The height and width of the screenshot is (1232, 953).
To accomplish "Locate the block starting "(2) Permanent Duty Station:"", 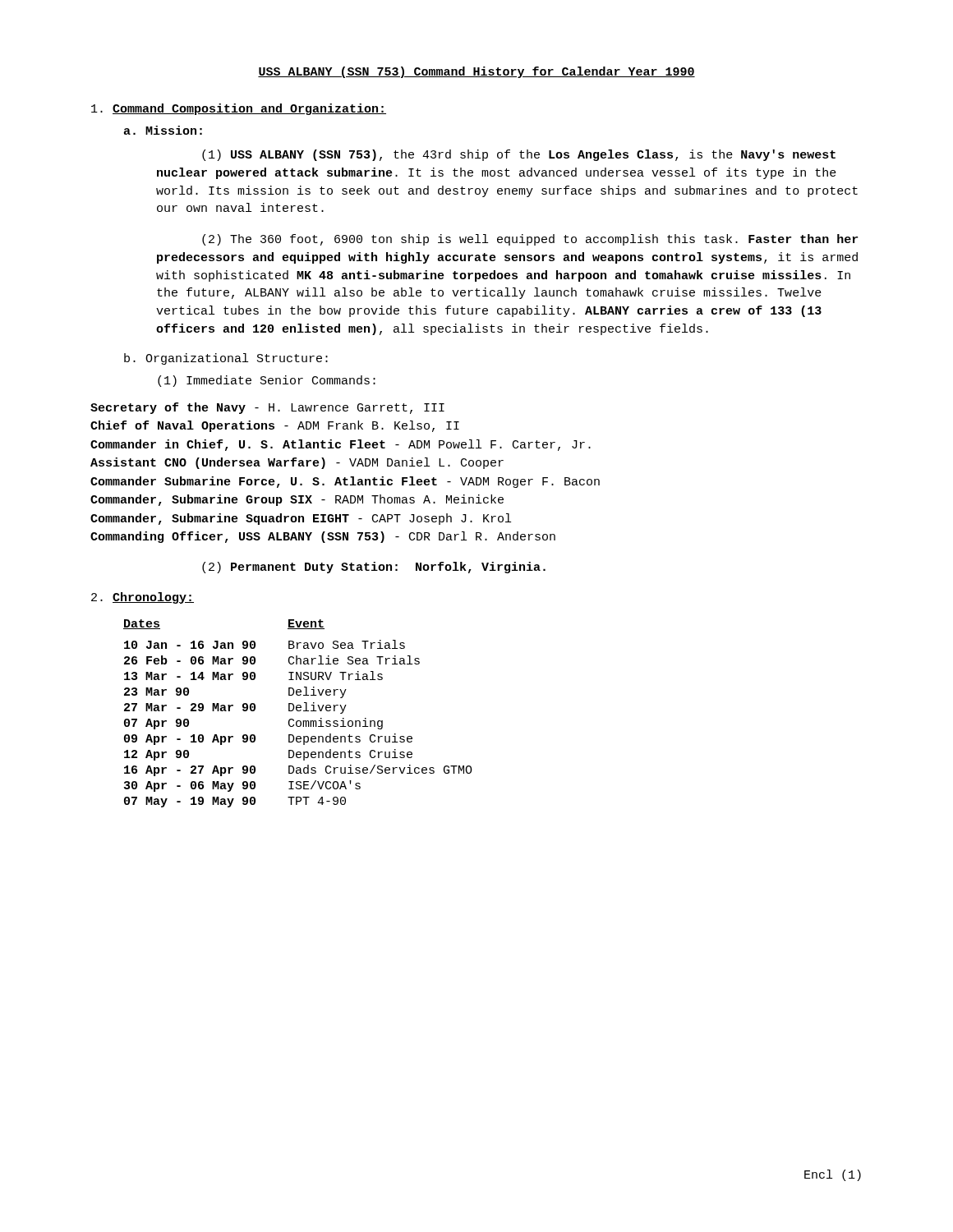I will point(352,568).
